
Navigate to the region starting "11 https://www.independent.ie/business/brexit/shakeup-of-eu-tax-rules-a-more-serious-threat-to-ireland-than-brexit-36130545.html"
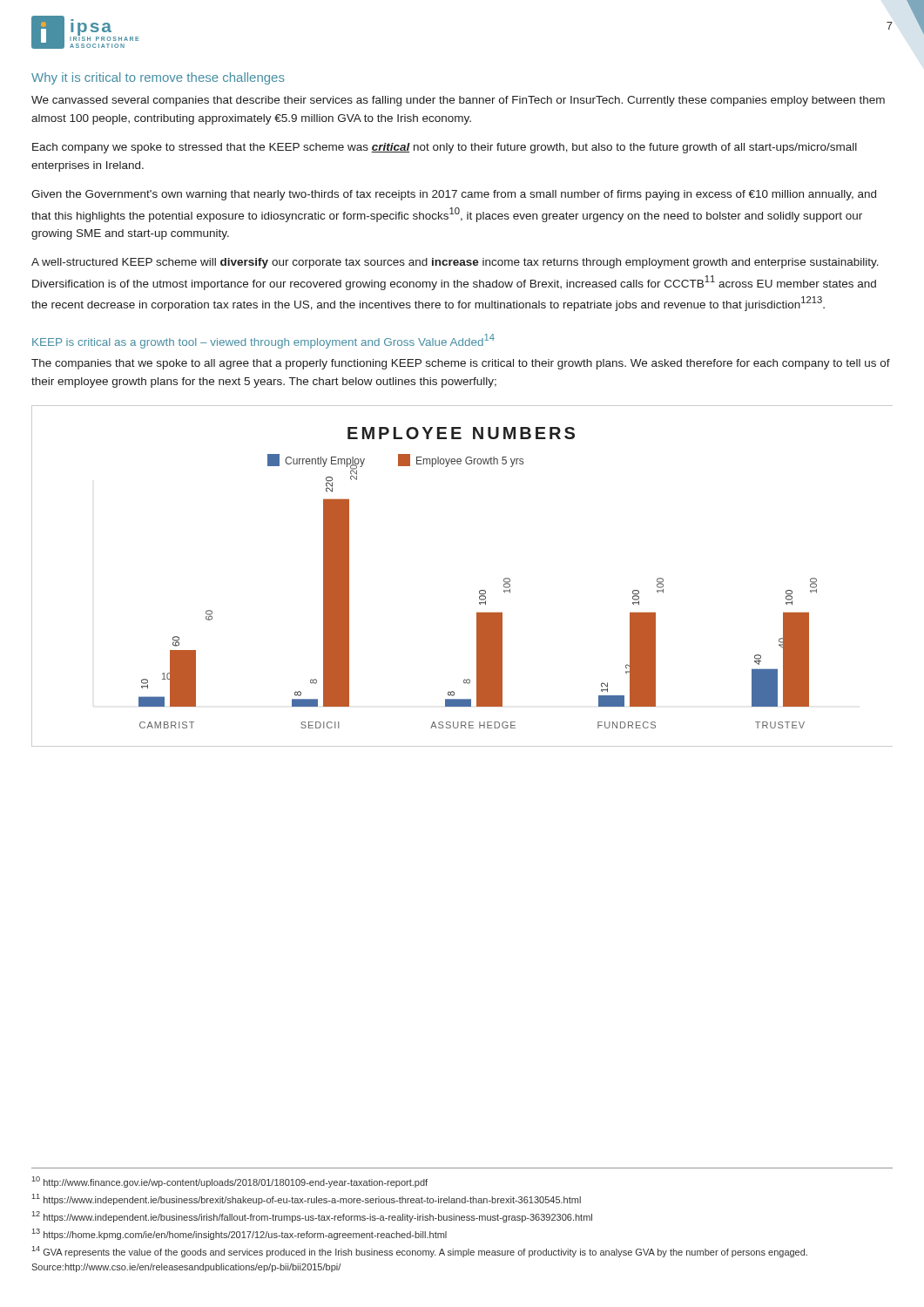point(306,1198)
